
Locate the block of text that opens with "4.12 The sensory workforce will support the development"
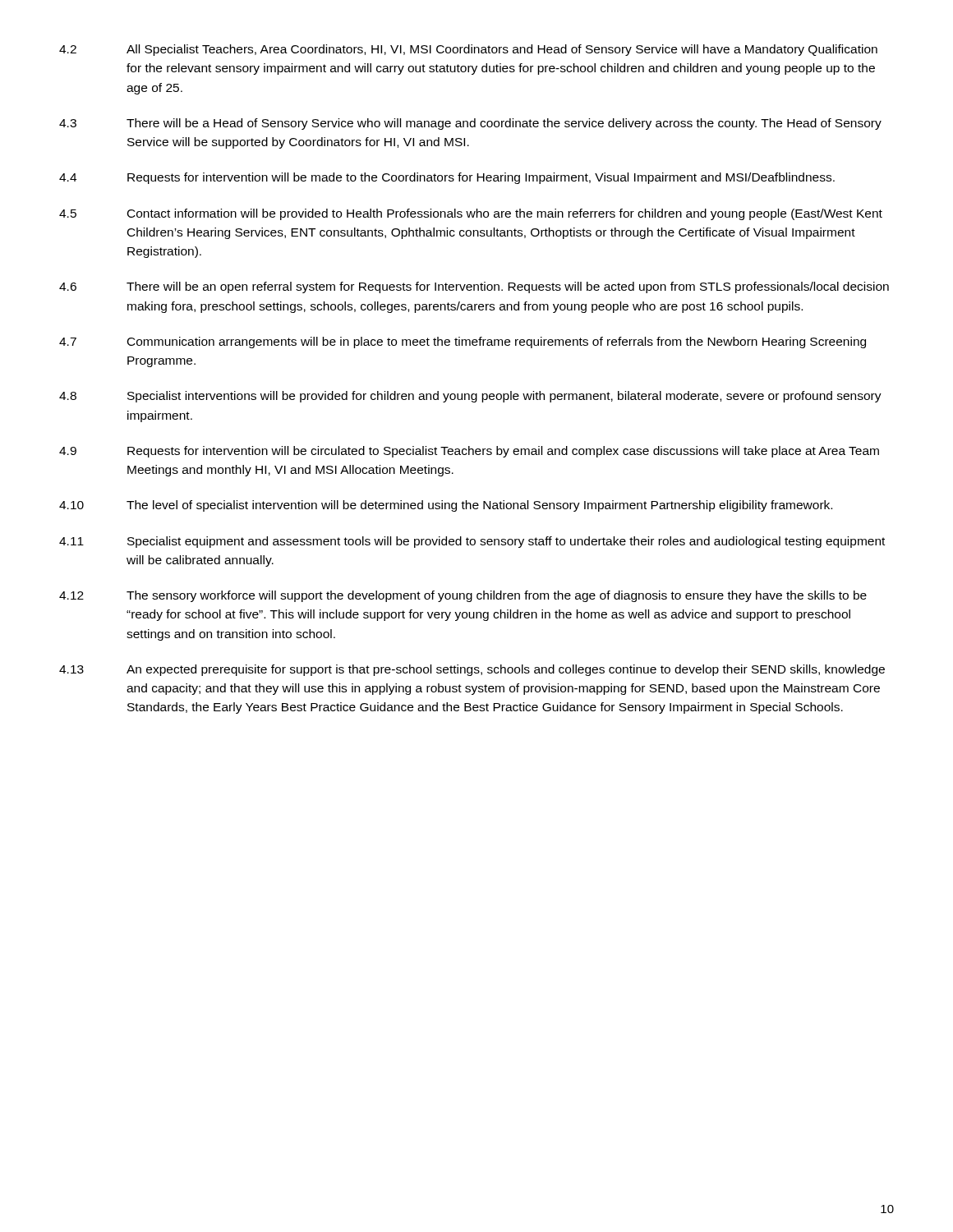[x=476, y=614]
